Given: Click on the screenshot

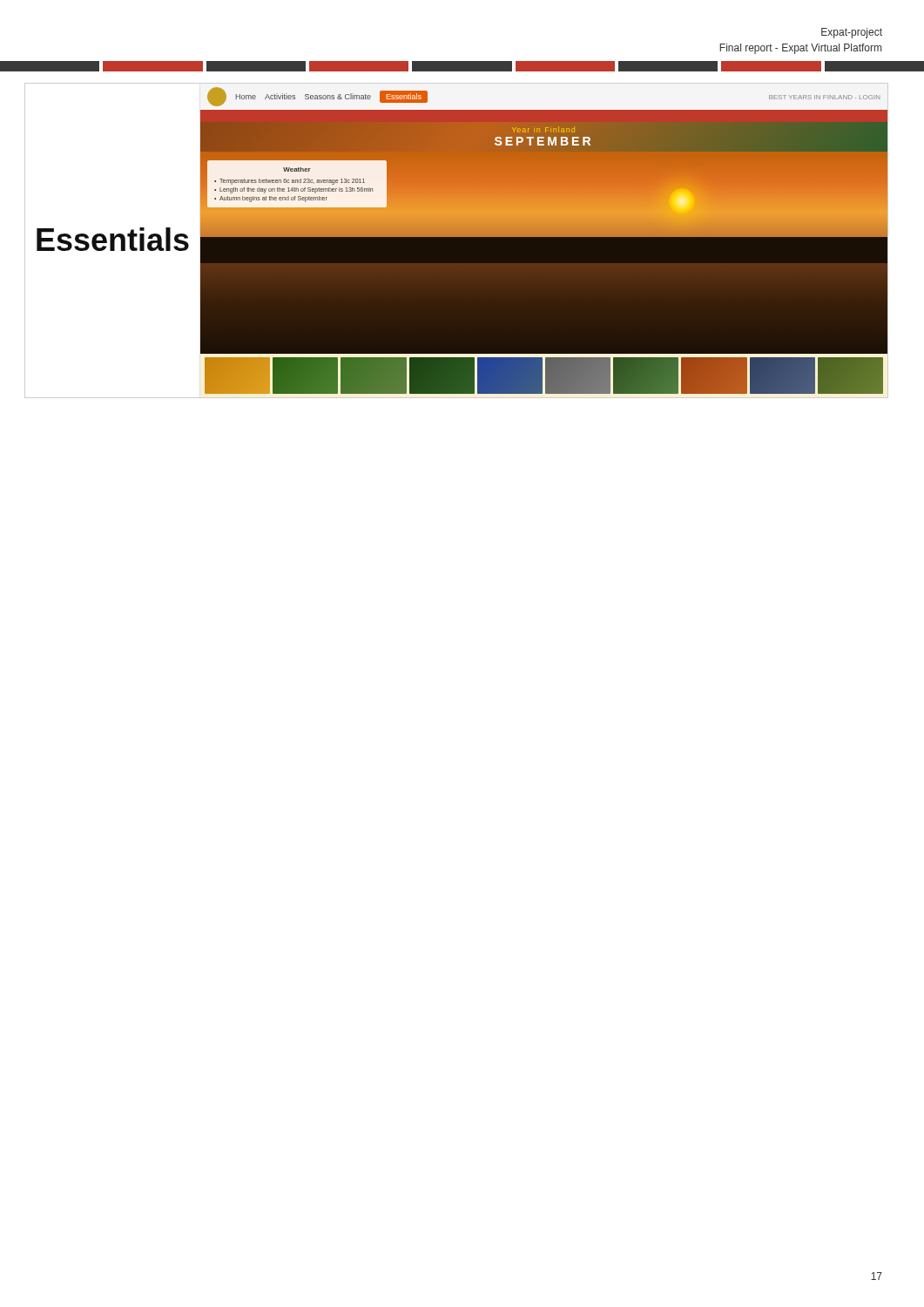Looking at the screenshot, I should coord(544,240).
